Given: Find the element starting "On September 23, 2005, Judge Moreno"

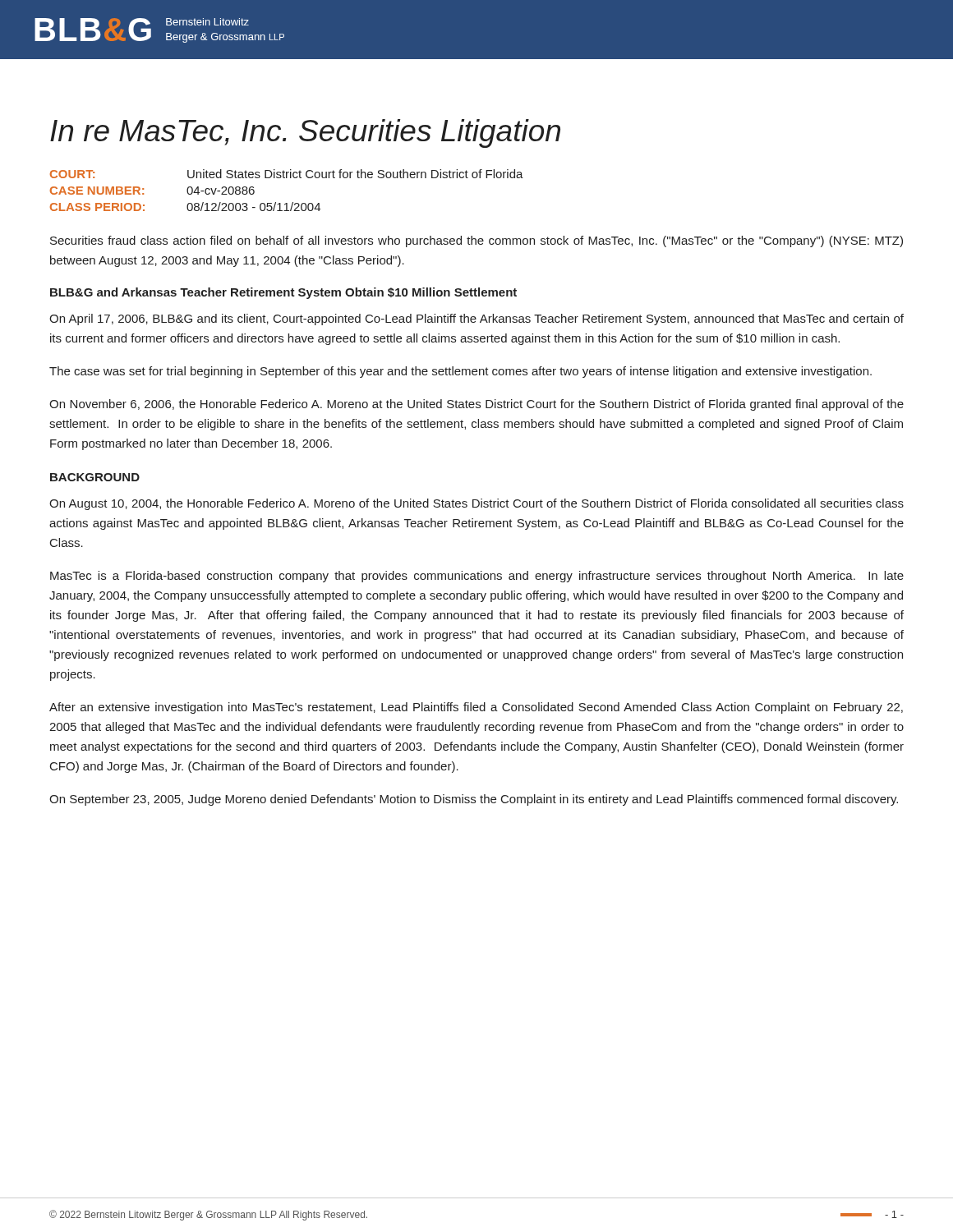Looking at the screenshot, I should 474,799.
